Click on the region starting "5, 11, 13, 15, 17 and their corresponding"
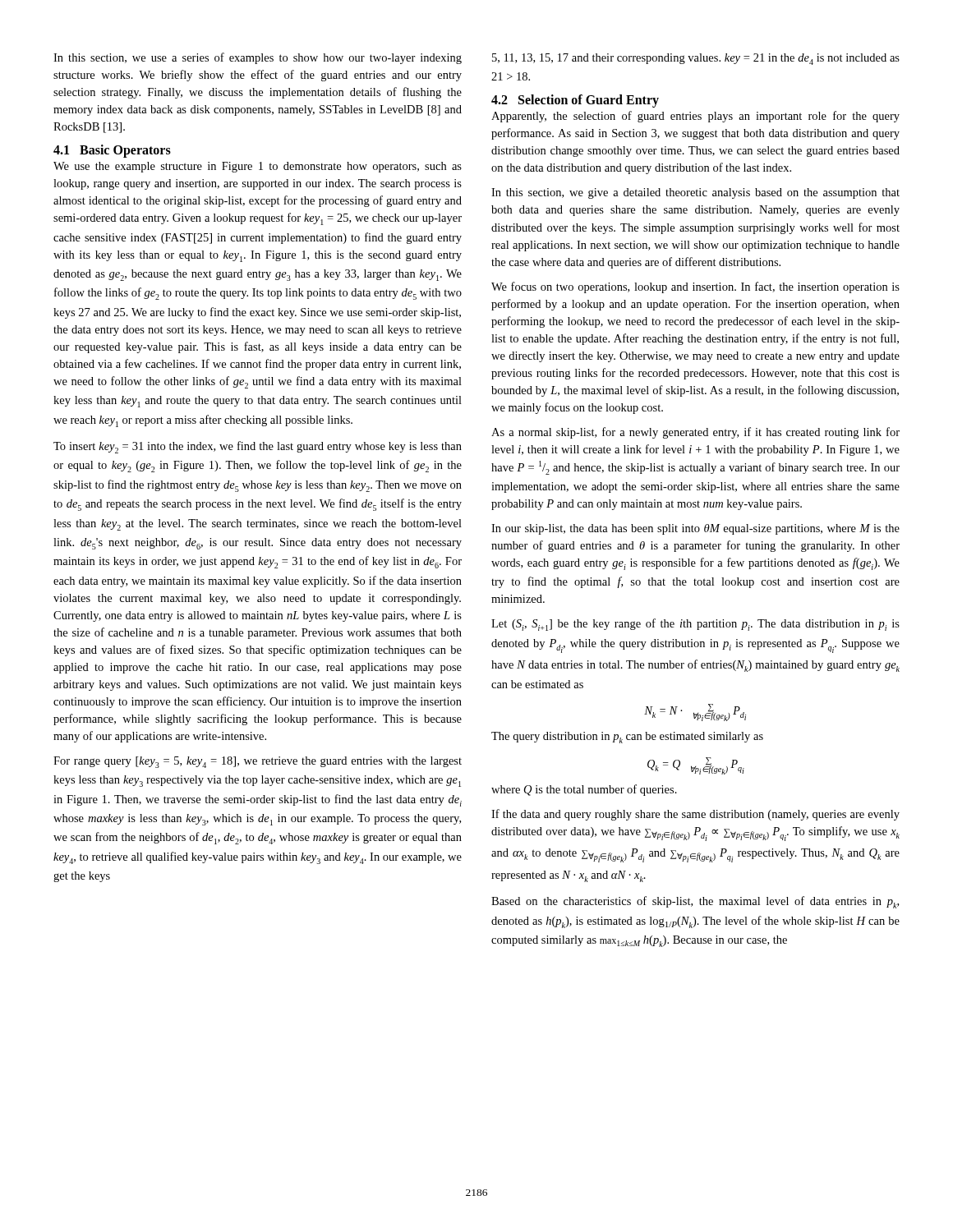 click(x=695, y=68)
